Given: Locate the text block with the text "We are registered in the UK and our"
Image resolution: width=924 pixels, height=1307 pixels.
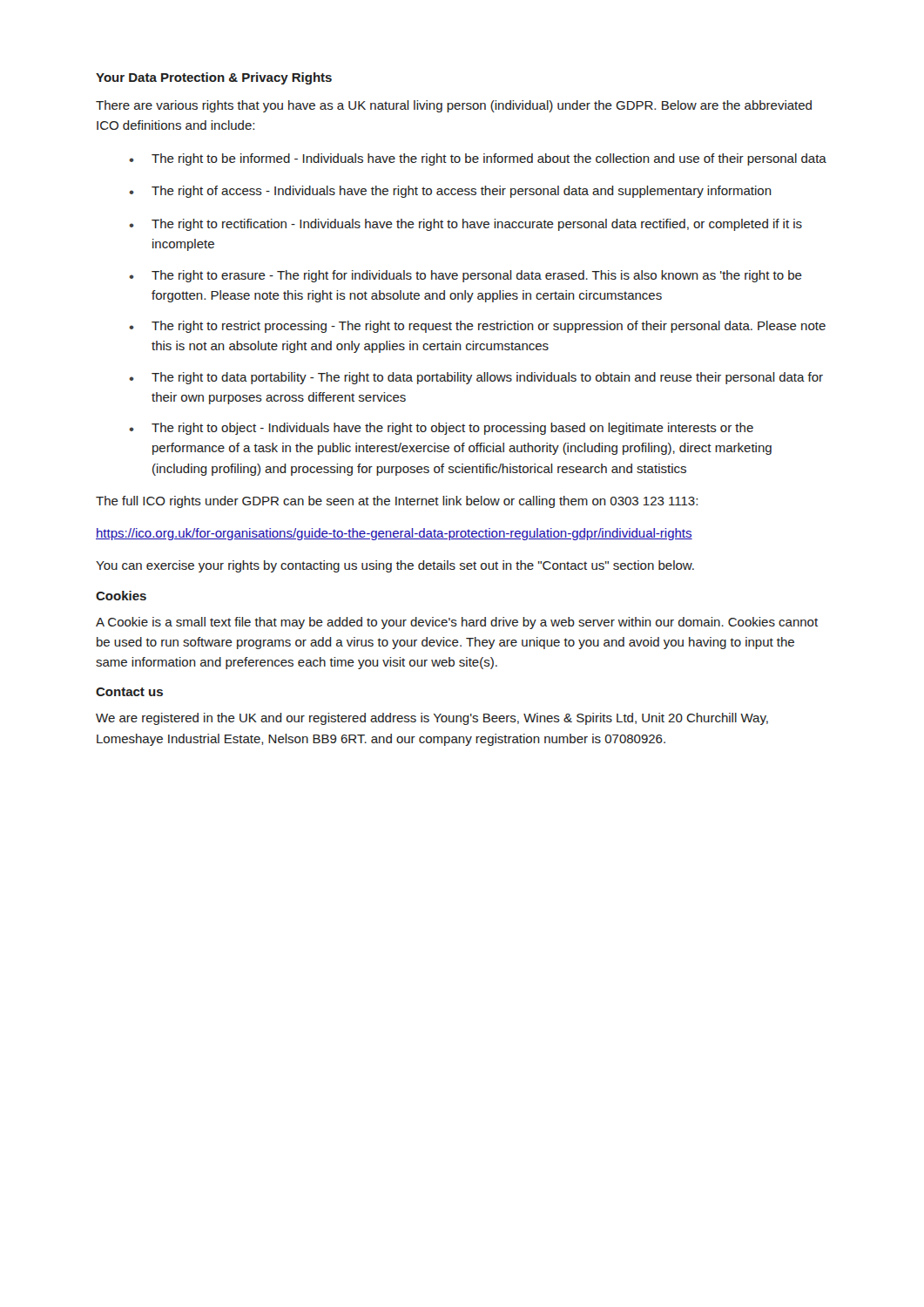Looking at the screenshot, I should [434, 728].
